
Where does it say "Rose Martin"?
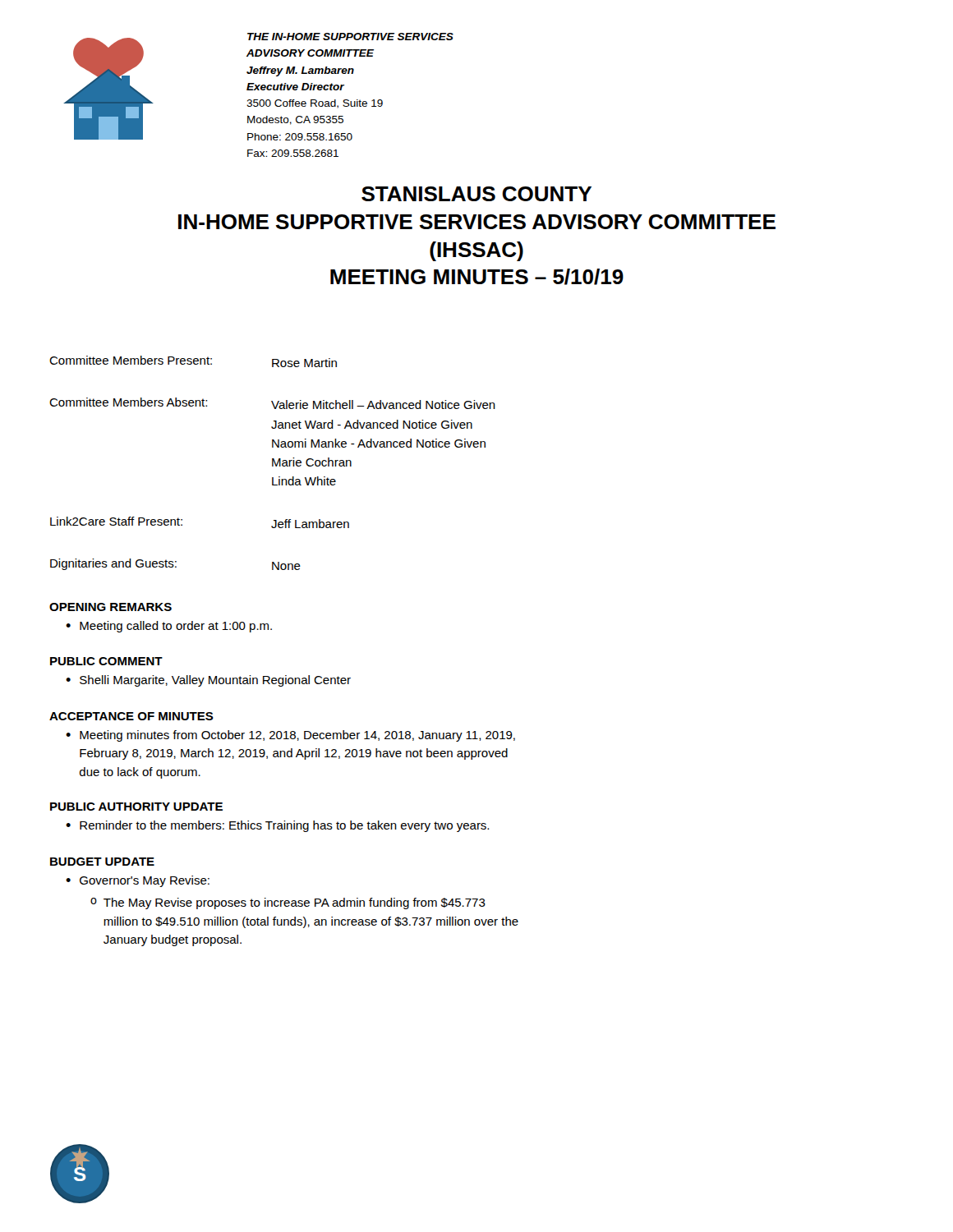click(x=304, y=363)
